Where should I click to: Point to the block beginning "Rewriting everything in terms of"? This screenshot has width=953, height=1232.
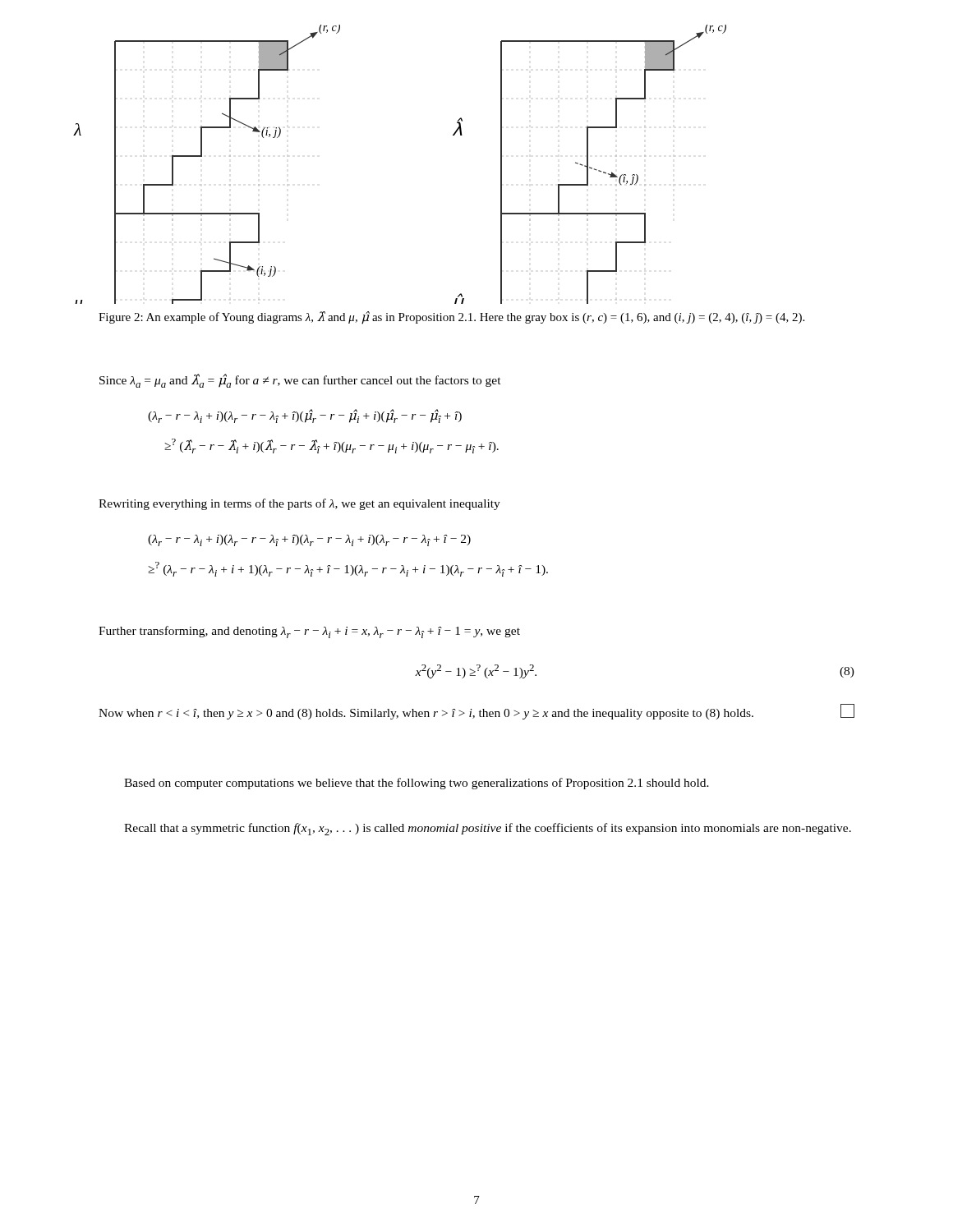coord(299,503)
